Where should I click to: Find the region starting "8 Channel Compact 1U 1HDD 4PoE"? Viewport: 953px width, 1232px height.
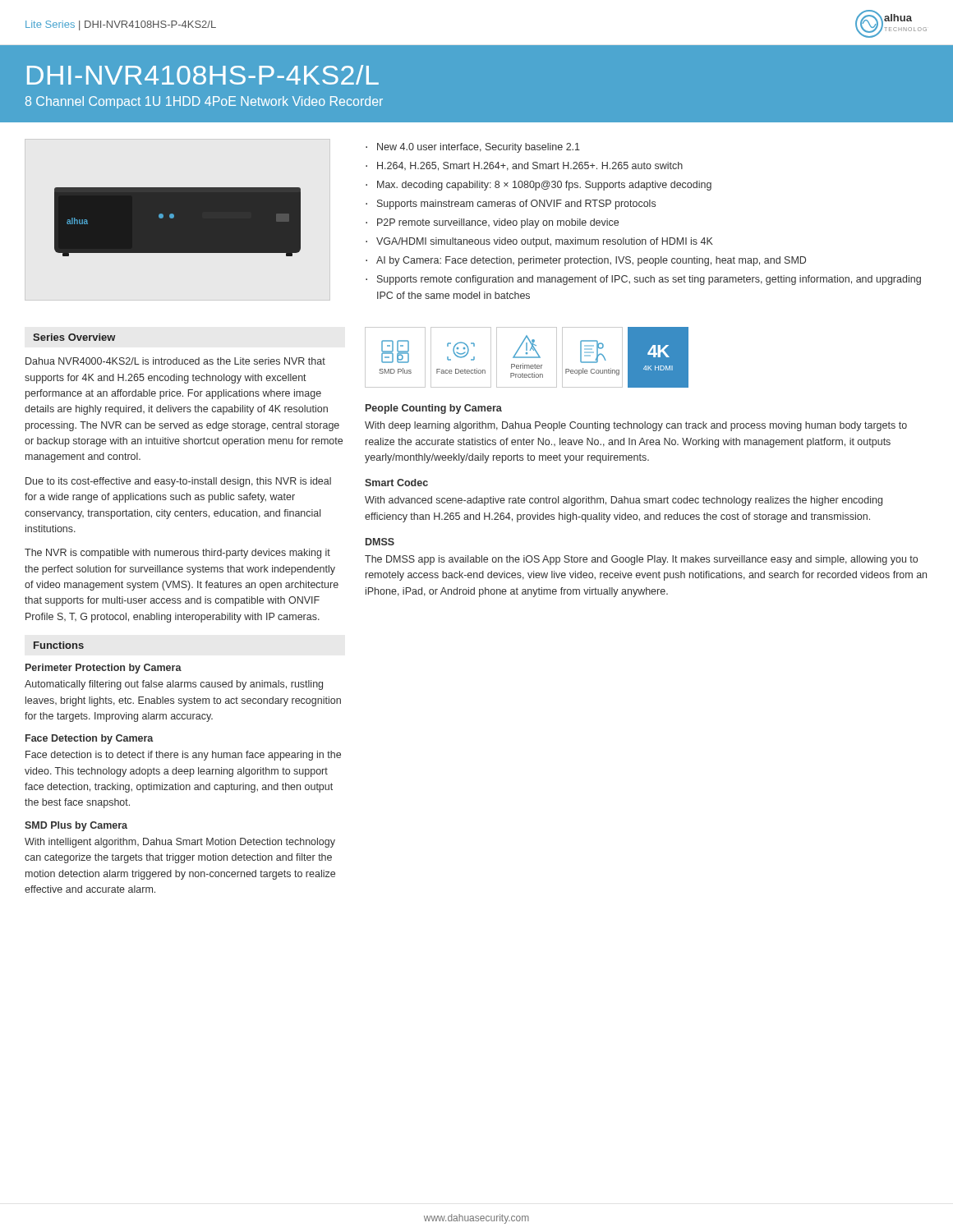click(x=204, y=102)
